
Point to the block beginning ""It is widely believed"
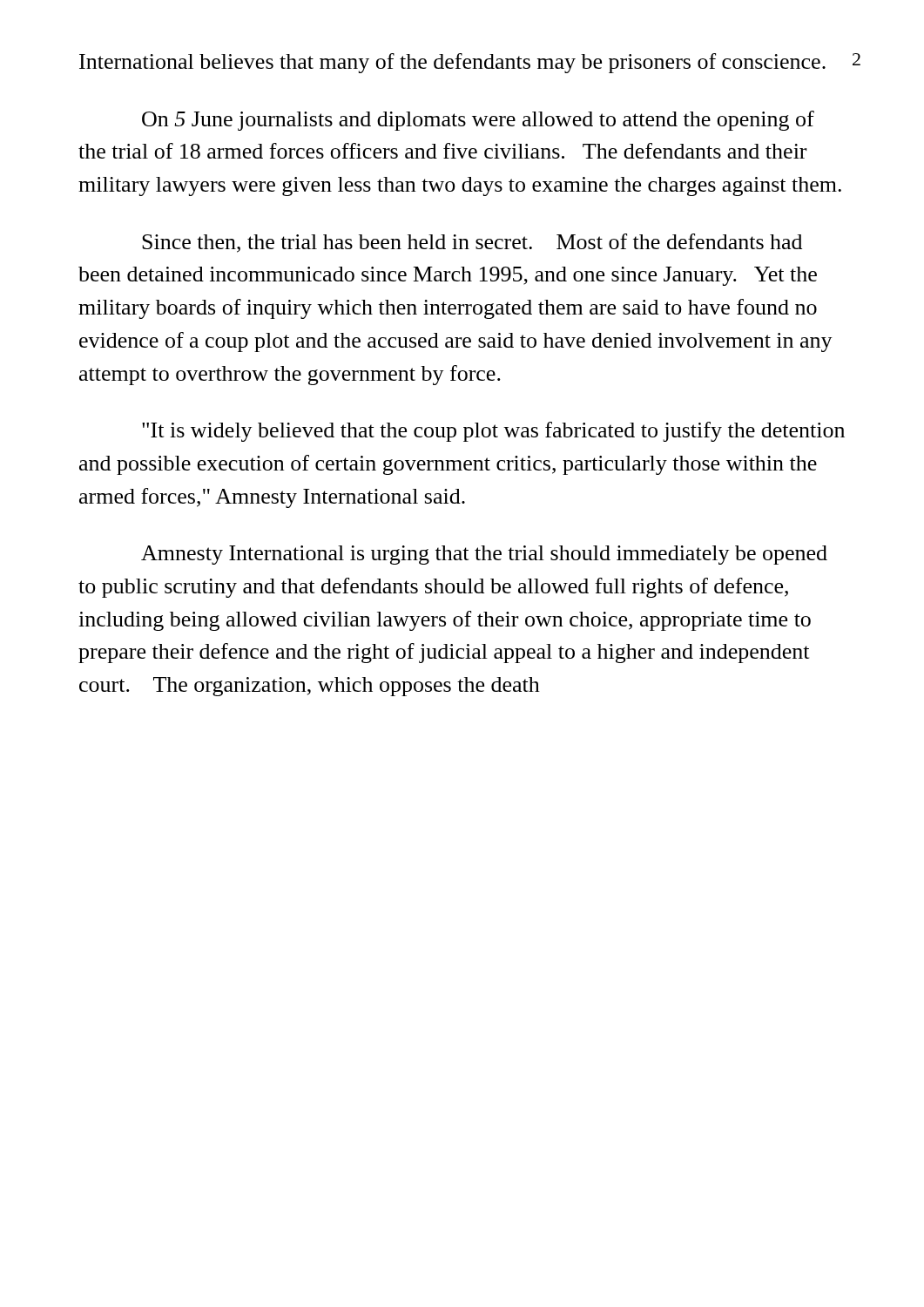(462, 463)
